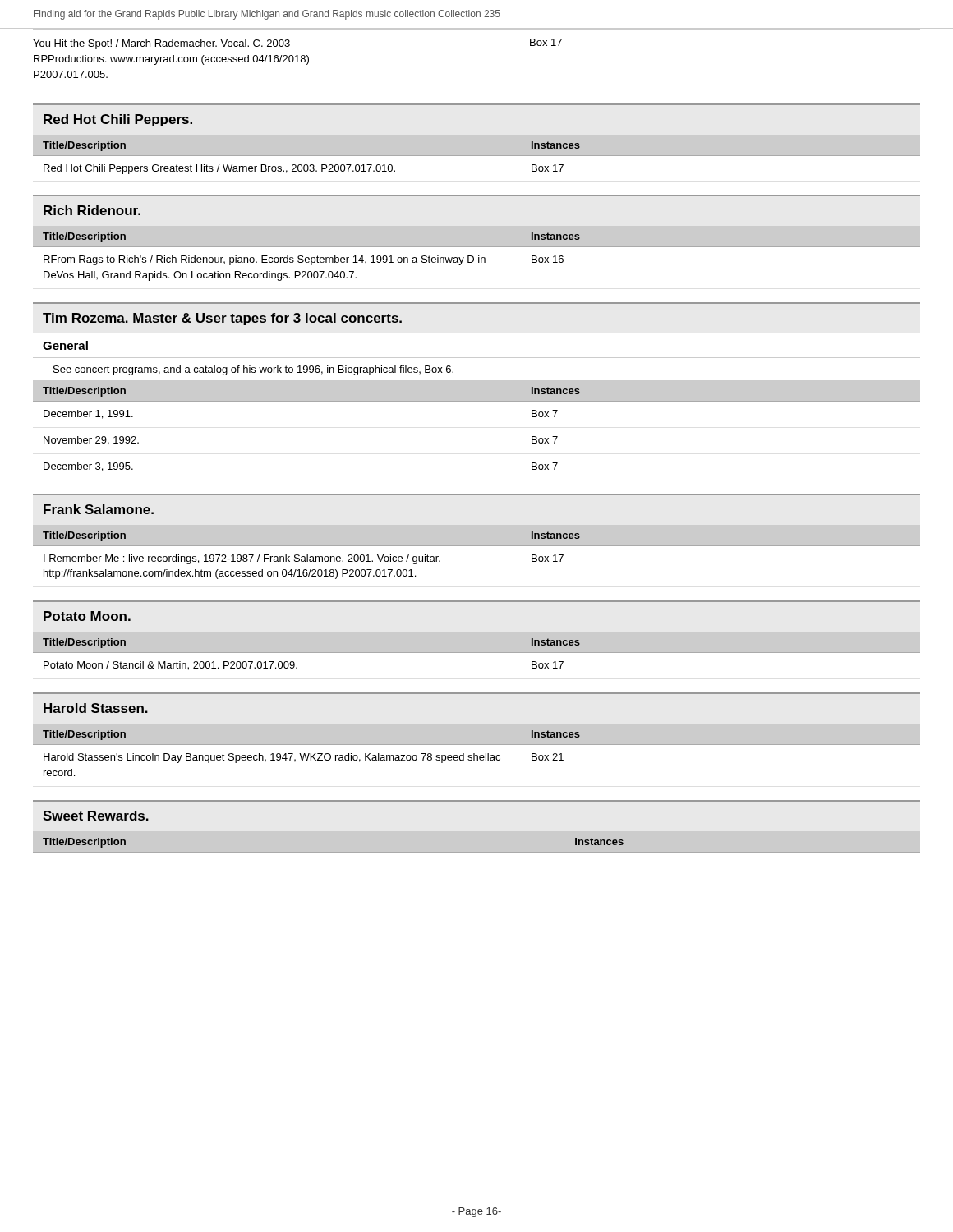Image resolution: width=953 pixels, height=1232 pixels.
Task: Select the text block that says "See concert programs, and a catalog of"
Action: [254, 369]
